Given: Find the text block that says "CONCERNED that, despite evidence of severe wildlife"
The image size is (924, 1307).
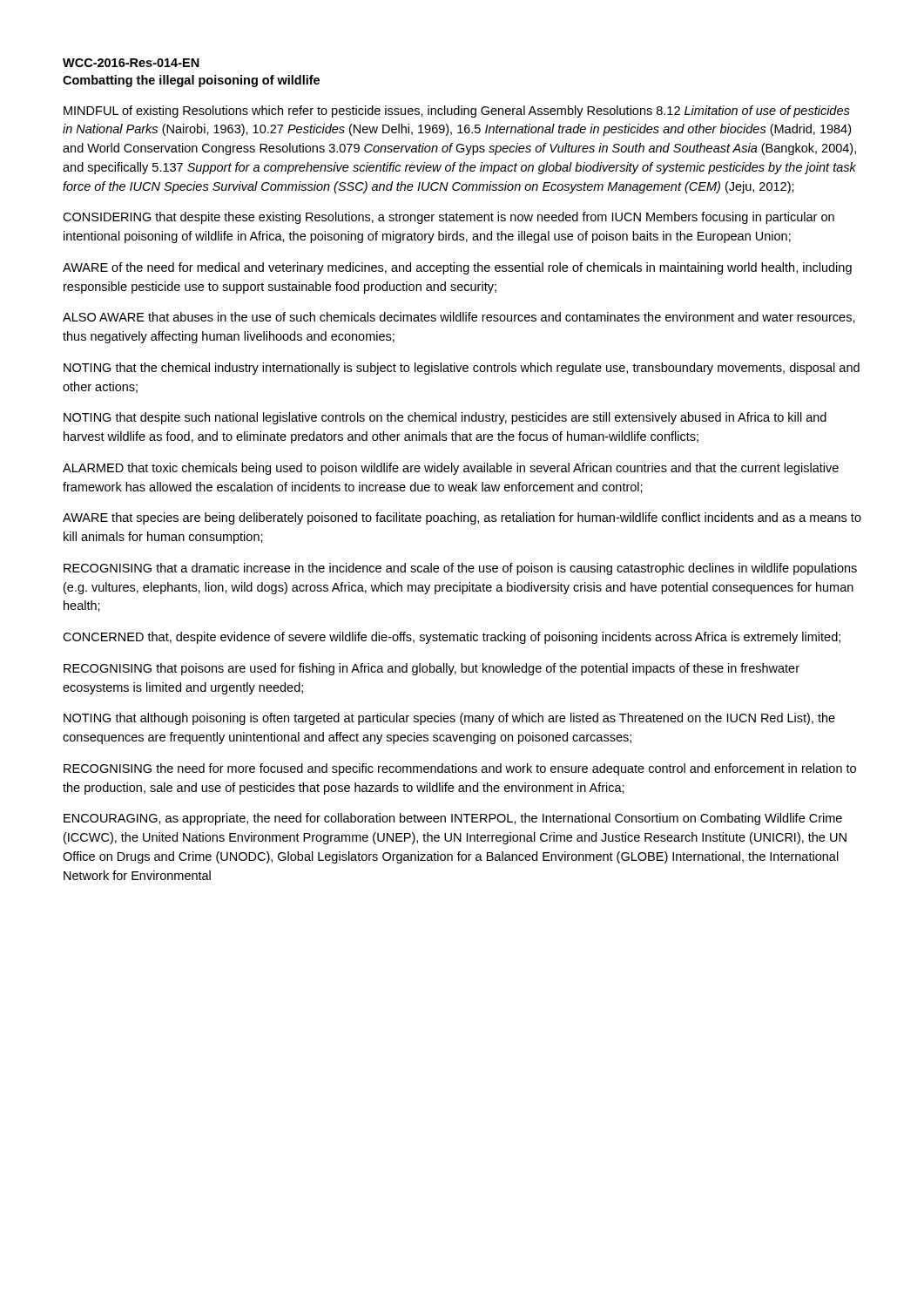Looking at the screenshot, I should pos(462,638).
